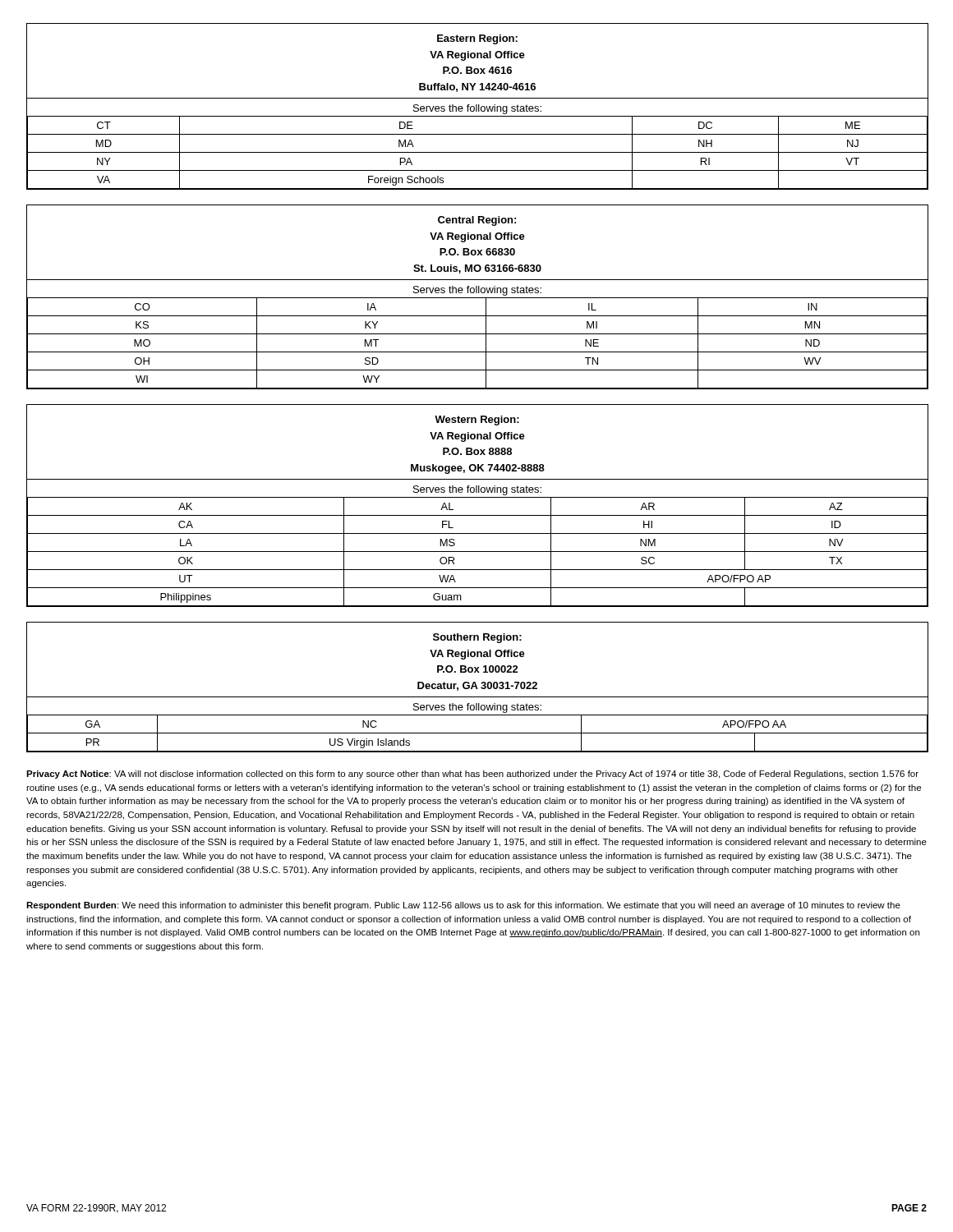
Task: Click on the table containing "CO IA IL"
Action: point(477,297)
